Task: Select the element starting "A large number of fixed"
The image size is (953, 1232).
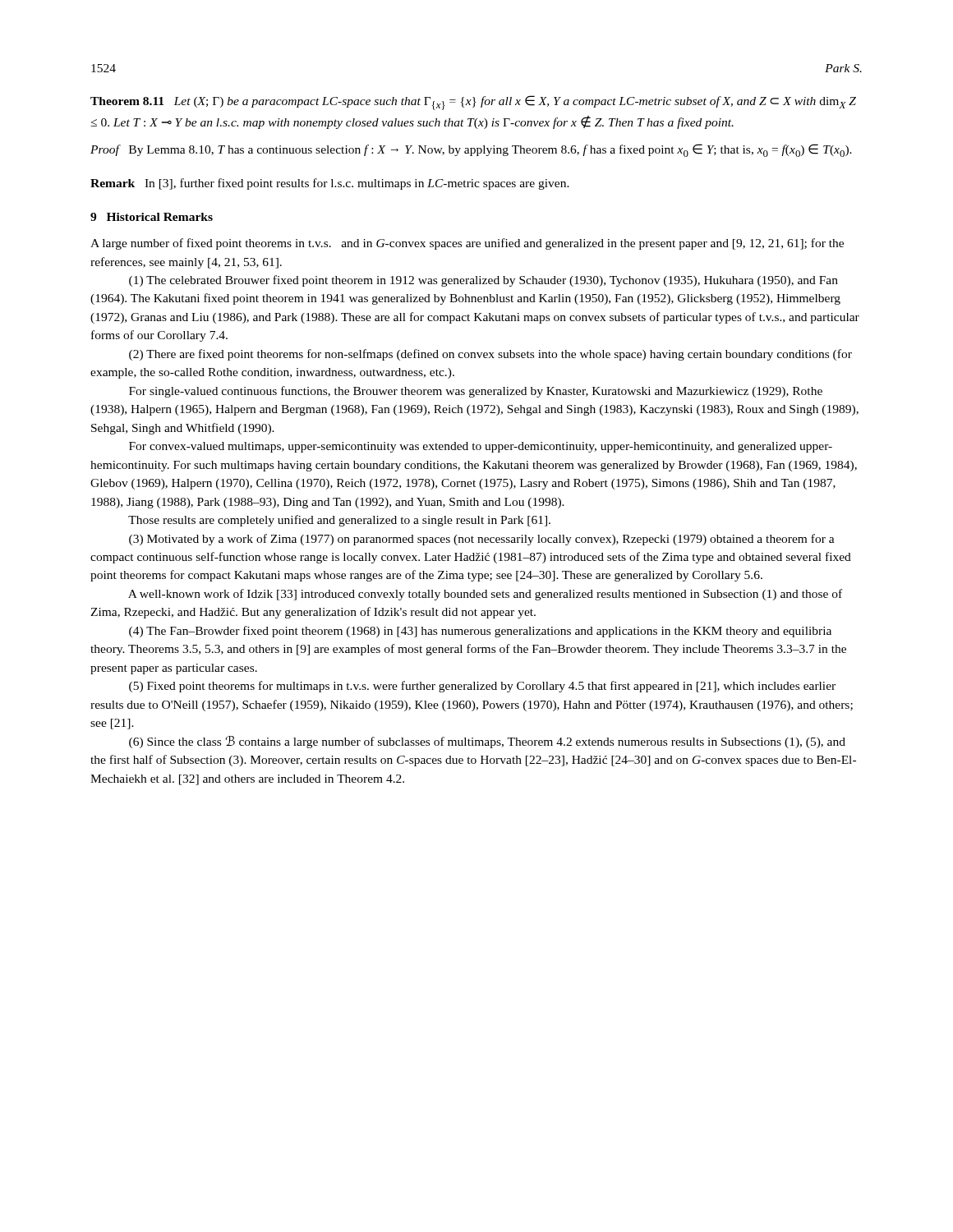Action: [x=476, y=253]
